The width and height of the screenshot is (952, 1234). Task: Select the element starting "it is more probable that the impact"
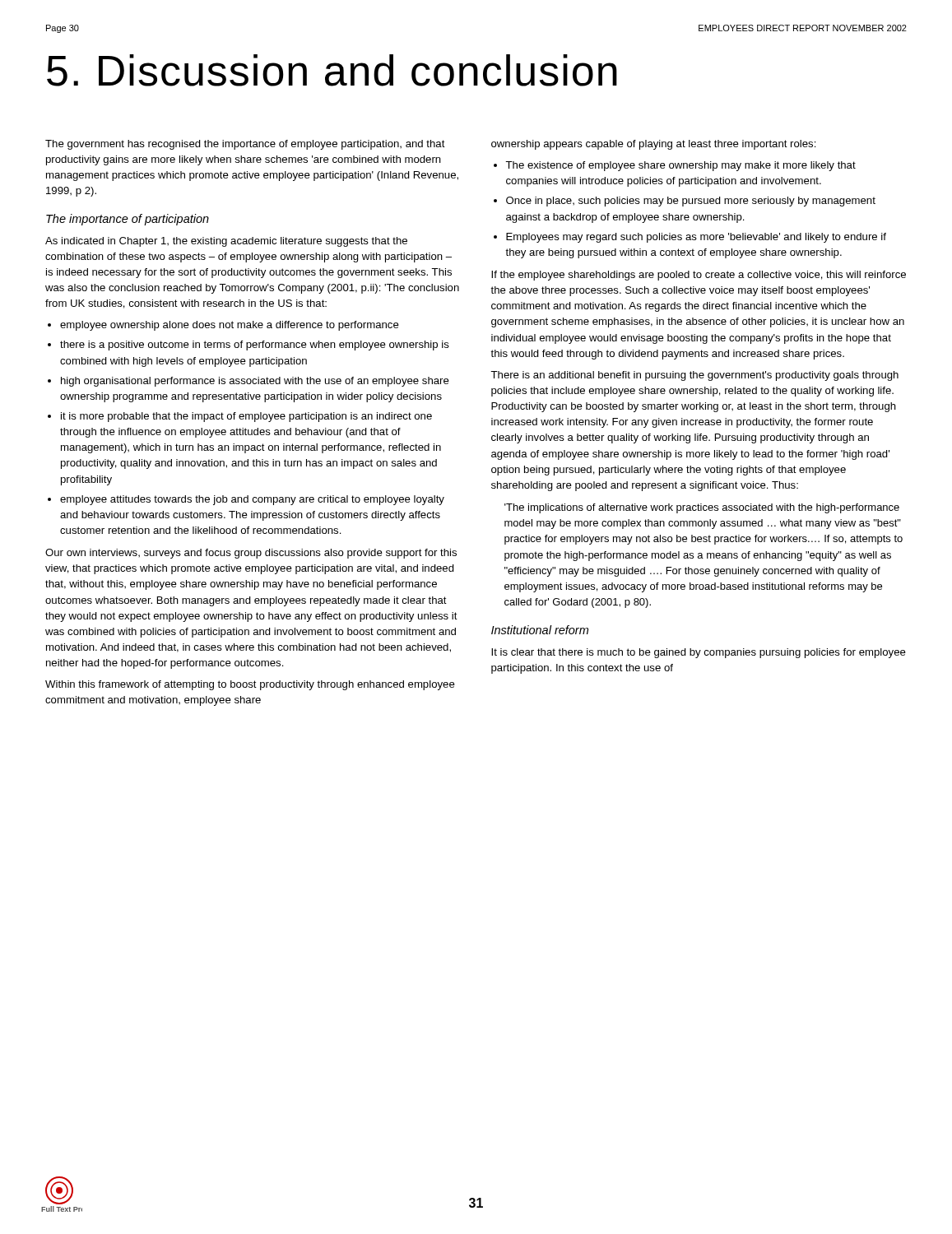click(251, 447)
